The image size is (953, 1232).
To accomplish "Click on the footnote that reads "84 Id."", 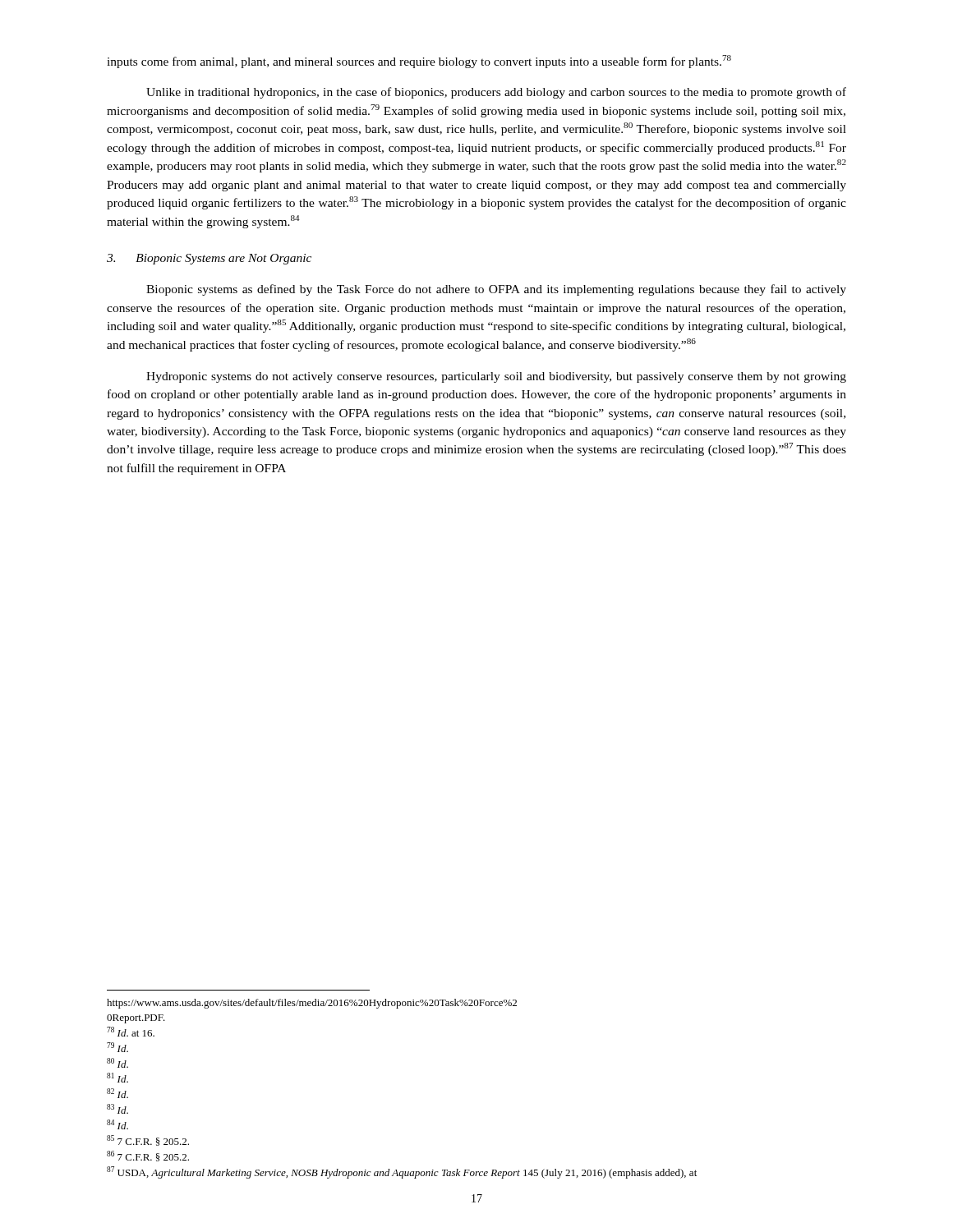I will [x=118, y=1125].
